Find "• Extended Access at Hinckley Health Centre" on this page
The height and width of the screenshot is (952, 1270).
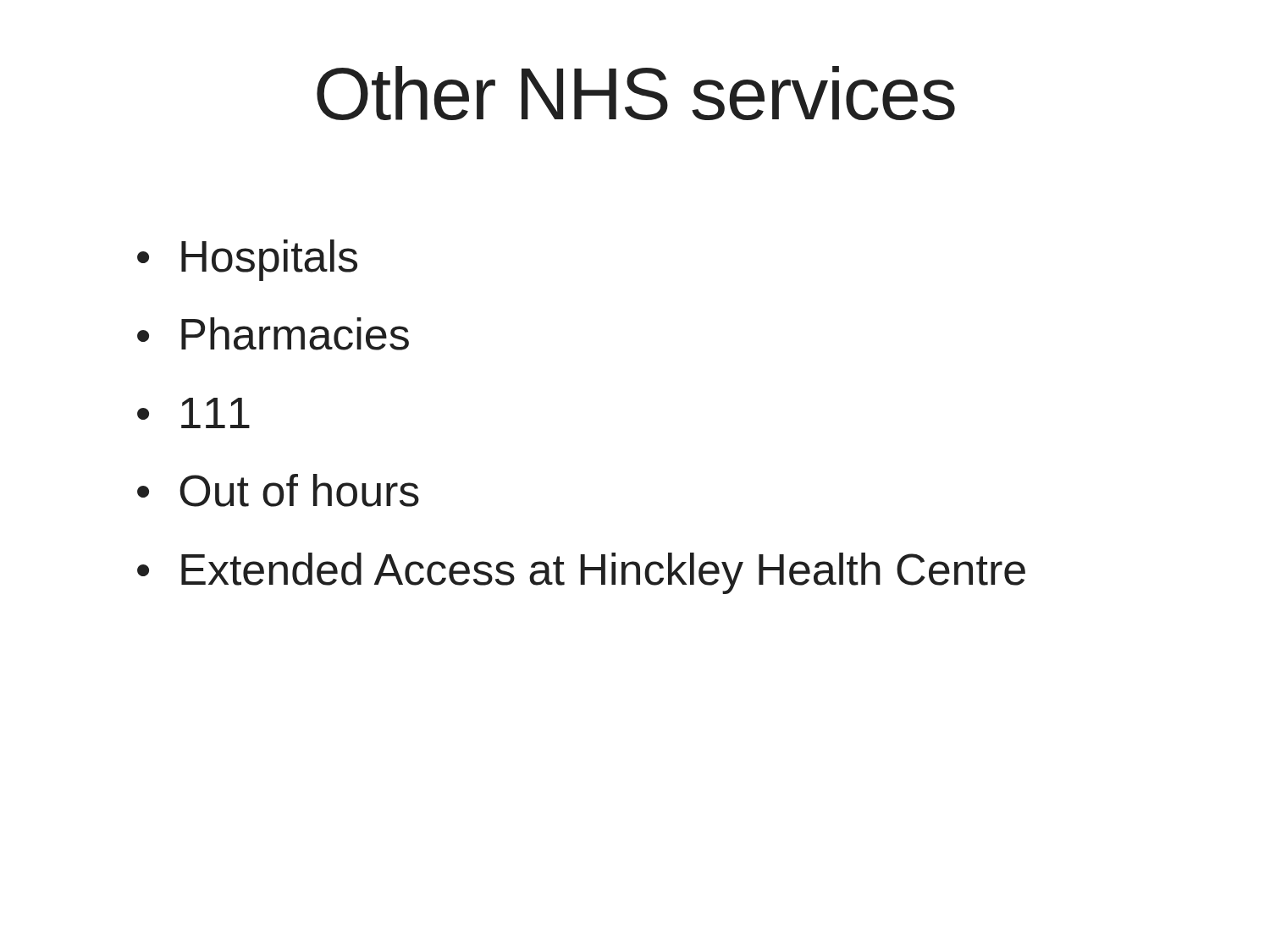(581, 569)
